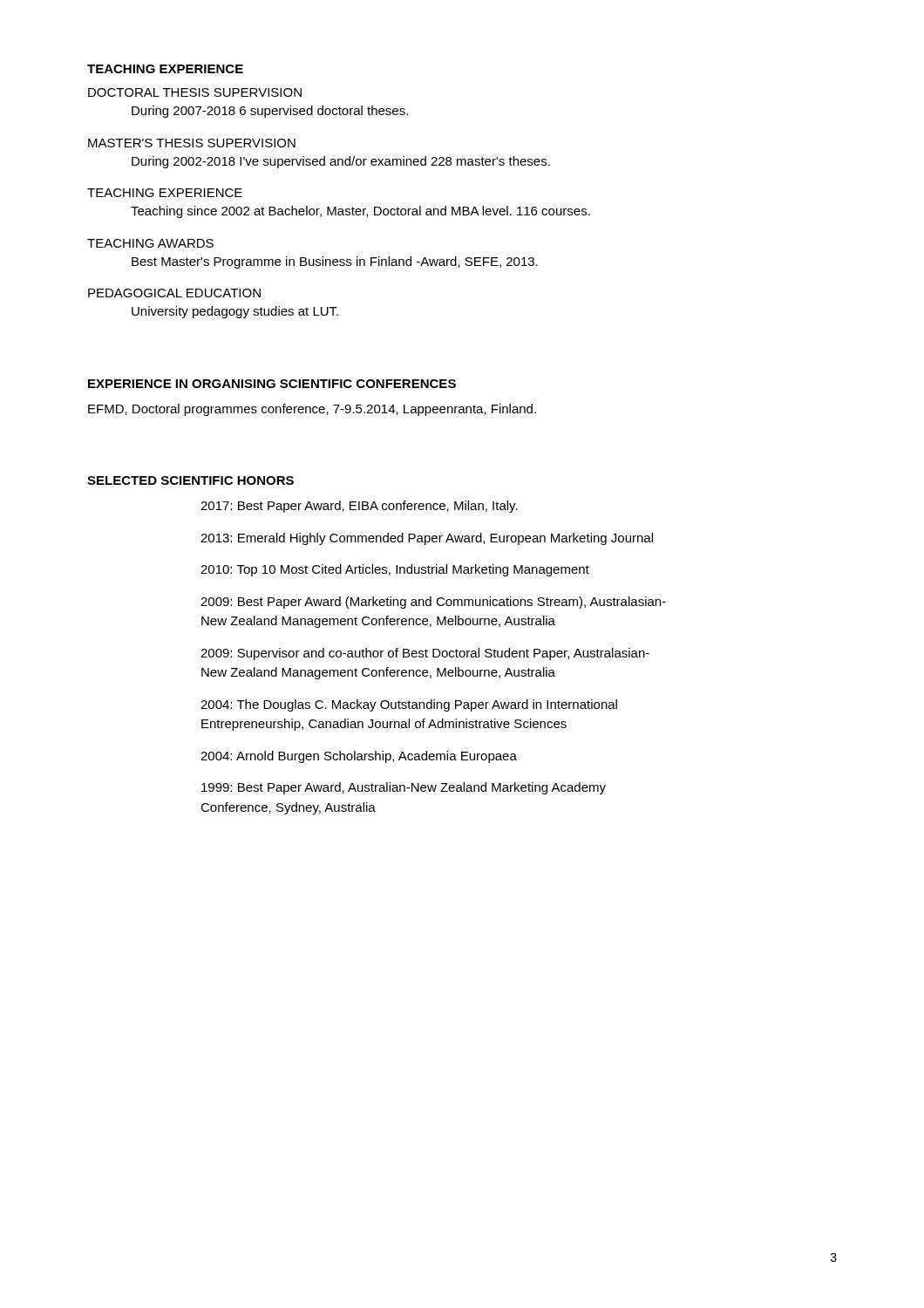Select the list item that says "2004: The Douglas C. Mackay Outstanding"
Image resolution: width=924 pixels, height=1308 pixels.
click(x=409, y=714)
